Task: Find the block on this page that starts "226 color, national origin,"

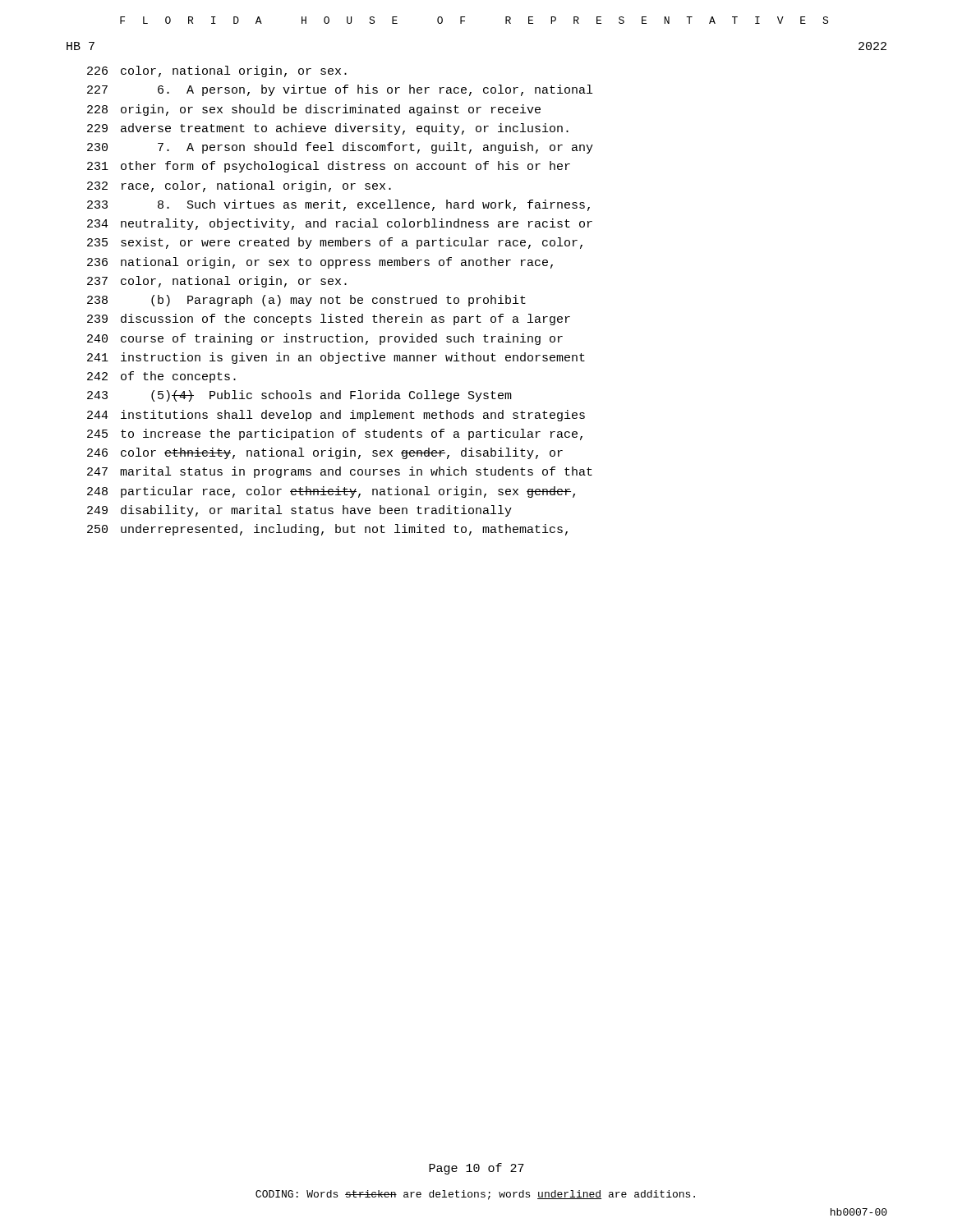Action: tap(217, 71)
